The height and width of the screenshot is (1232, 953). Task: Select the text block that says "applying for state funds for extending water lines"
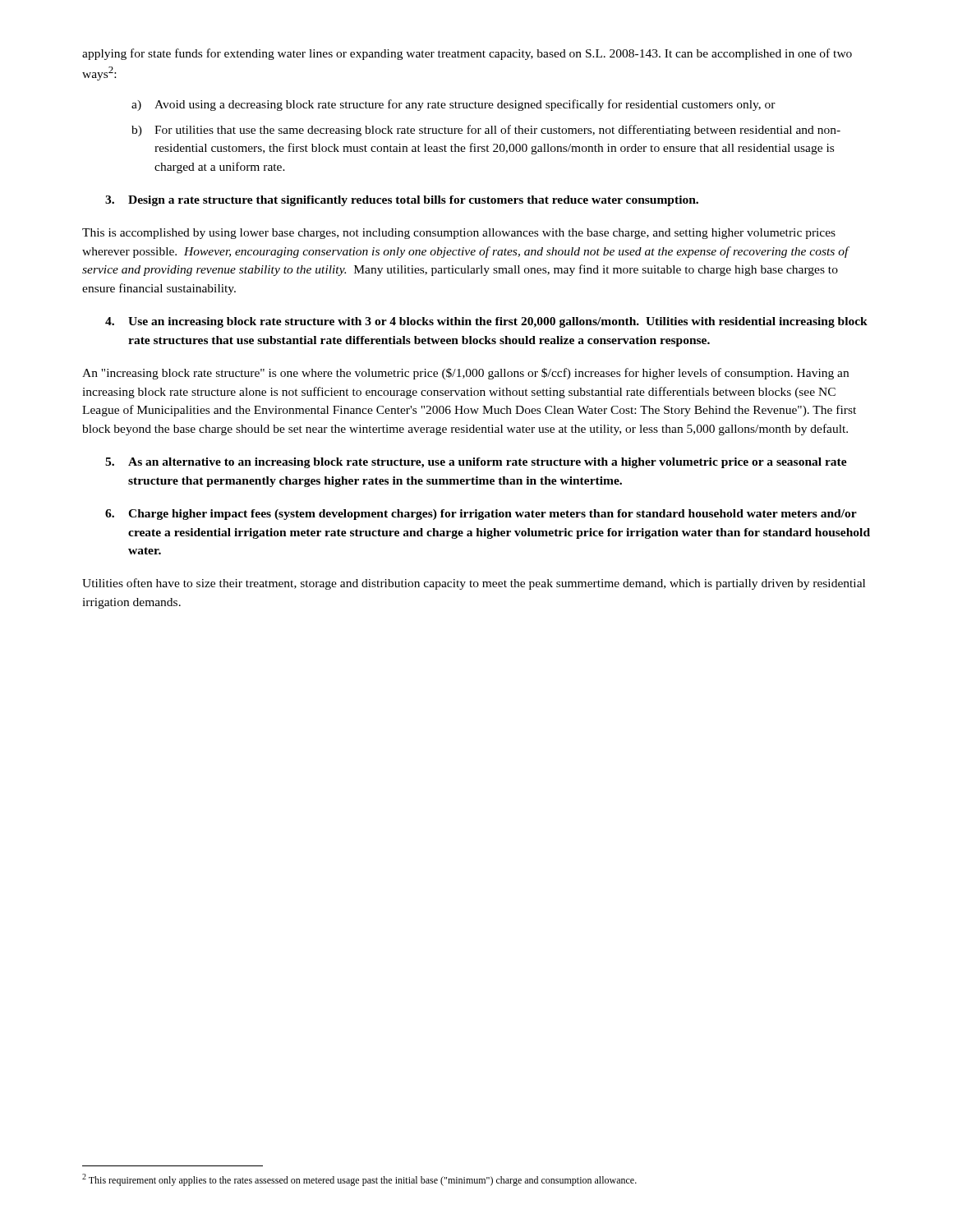pyautogui.click(x=467, y=64)
